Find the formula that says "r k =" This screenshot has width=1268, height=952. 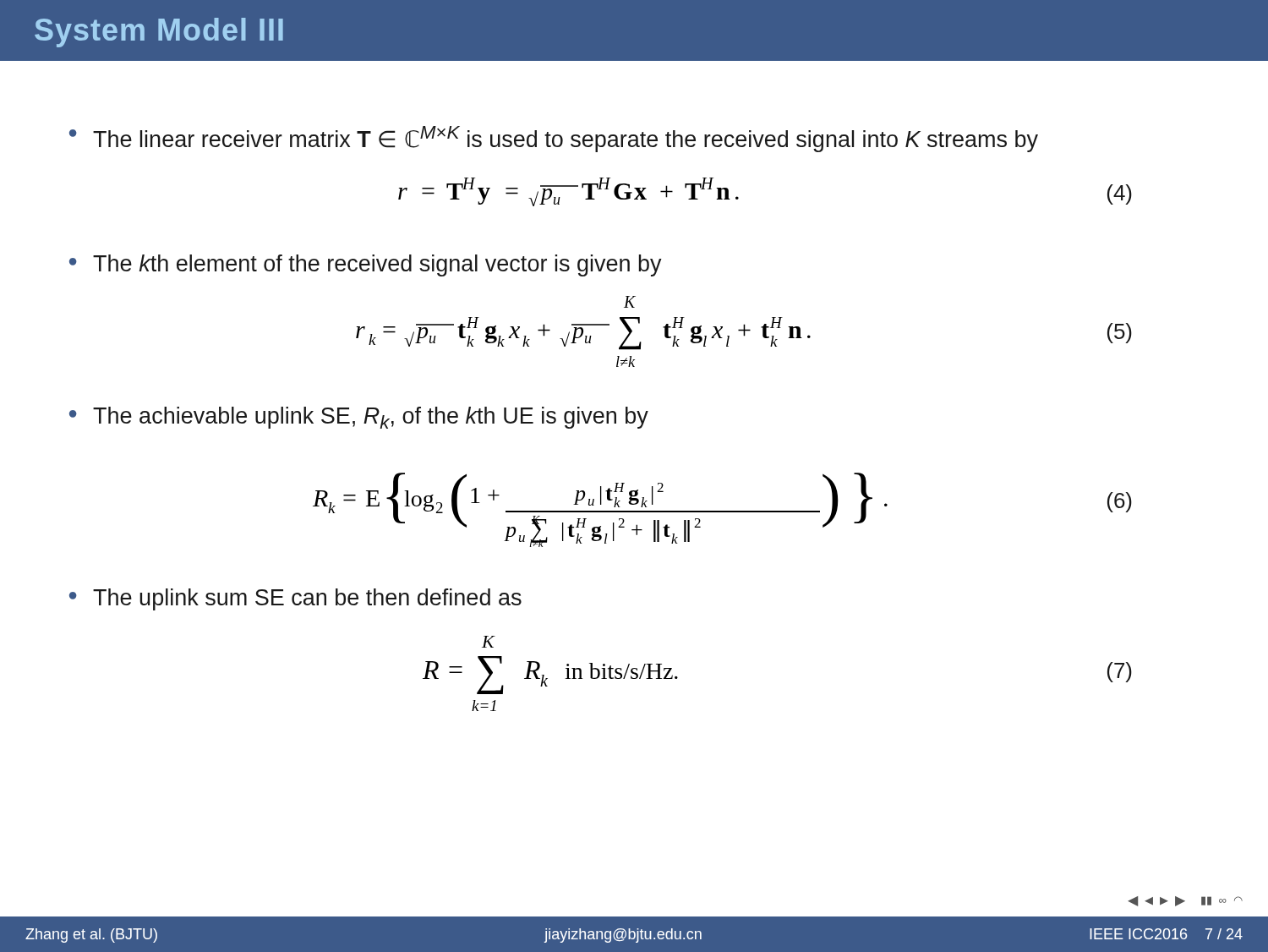[731, 331]
